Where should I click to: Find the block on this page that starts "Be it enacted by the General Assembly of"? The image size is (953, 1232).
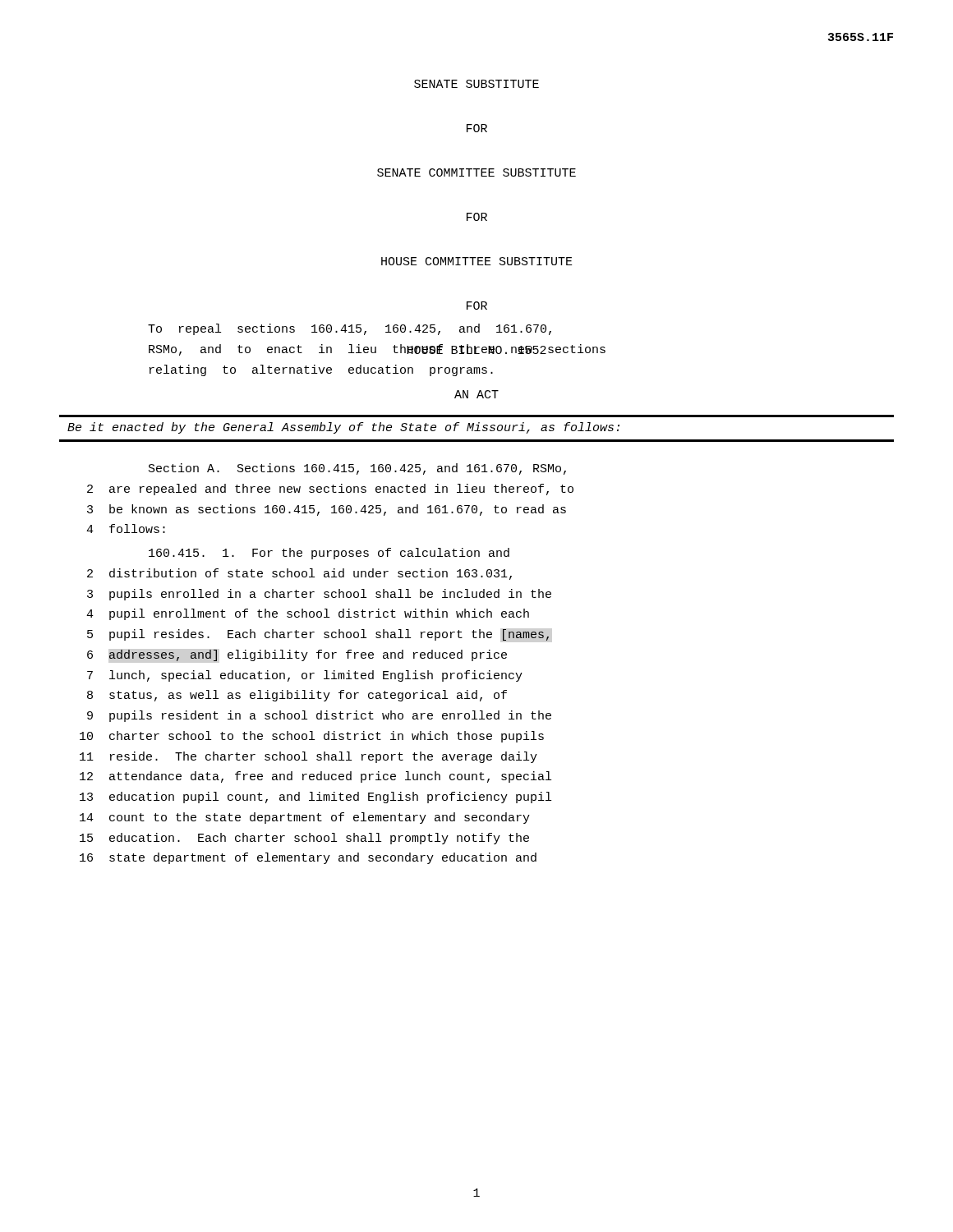[x=345, y=428]
